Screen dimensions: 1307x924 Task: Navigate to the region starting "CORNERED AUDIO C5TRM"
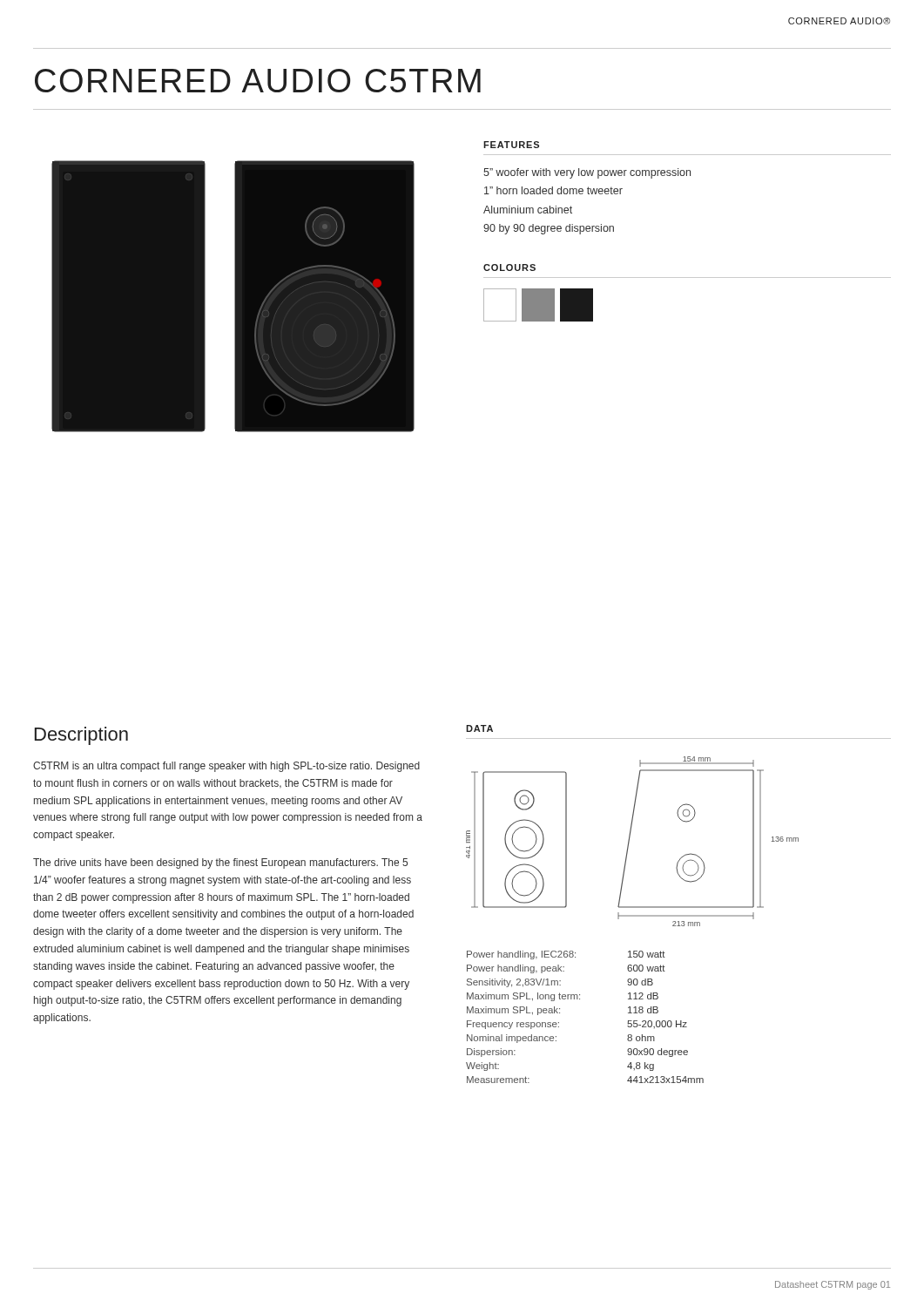point(462,80)
